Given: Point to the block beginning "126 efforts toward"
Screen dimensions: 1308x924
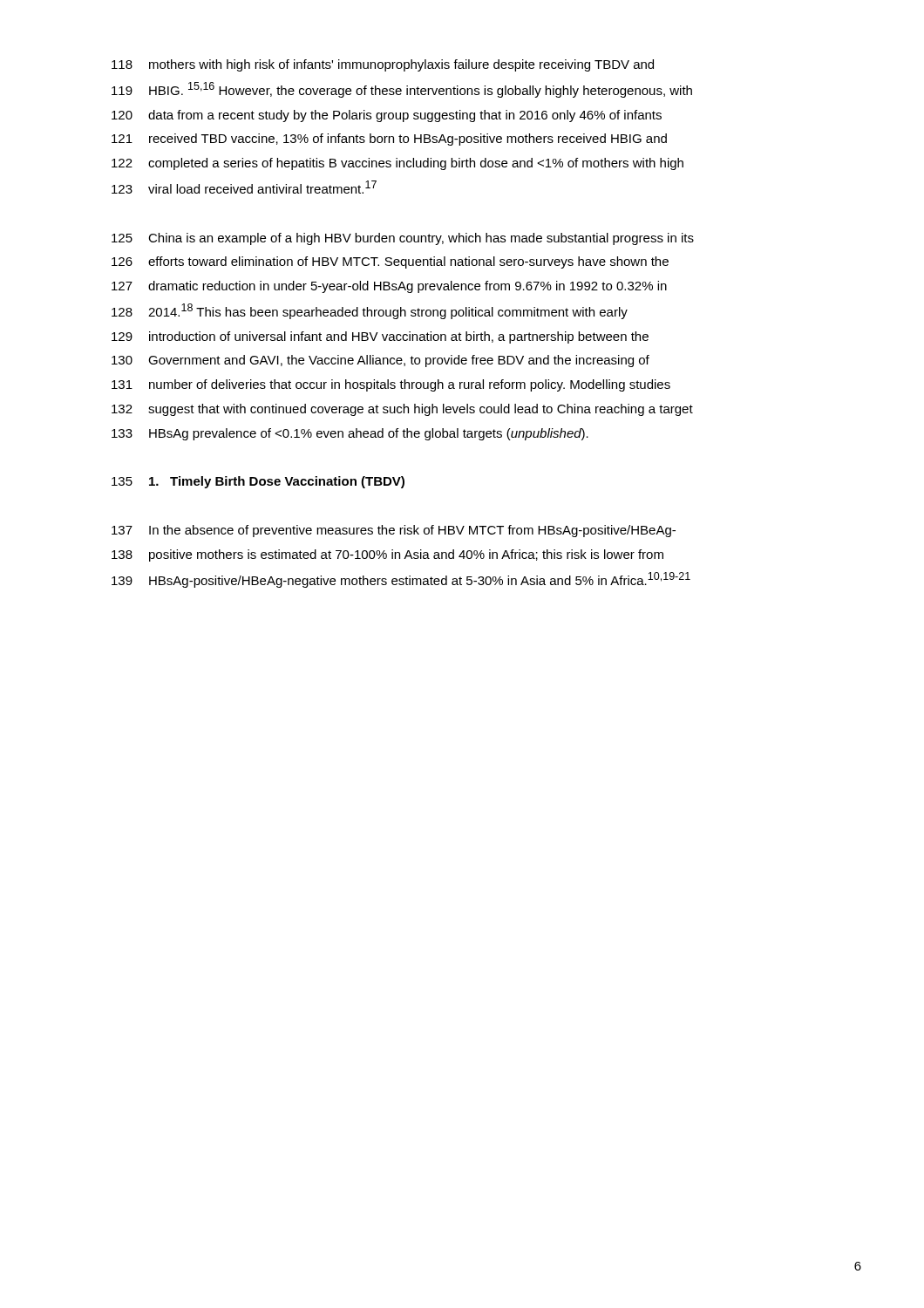Looking at the screenshot, I should [478, 262].
